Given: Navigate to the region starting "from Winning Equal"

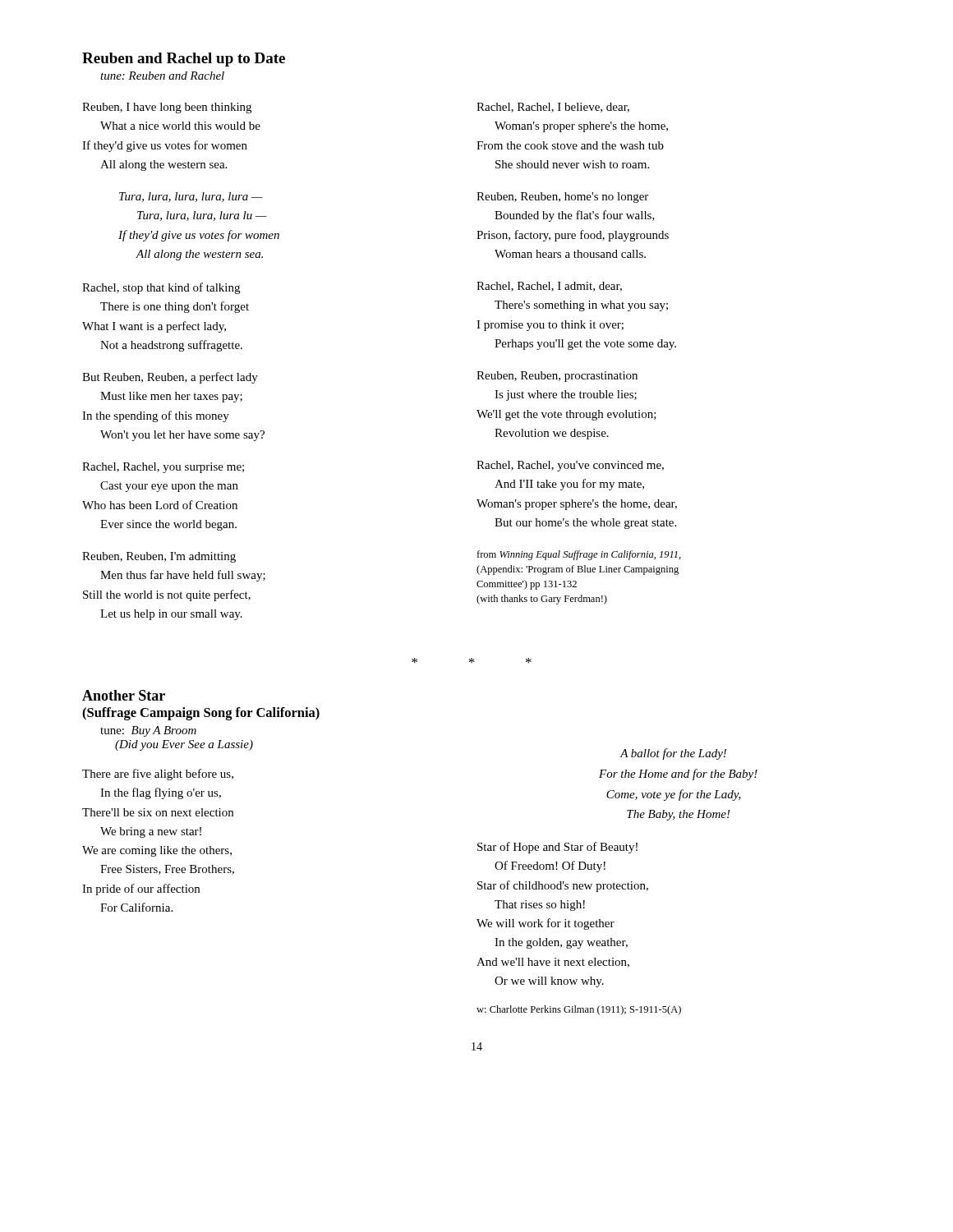Looking at the screenshot, I should coord(579,577).
